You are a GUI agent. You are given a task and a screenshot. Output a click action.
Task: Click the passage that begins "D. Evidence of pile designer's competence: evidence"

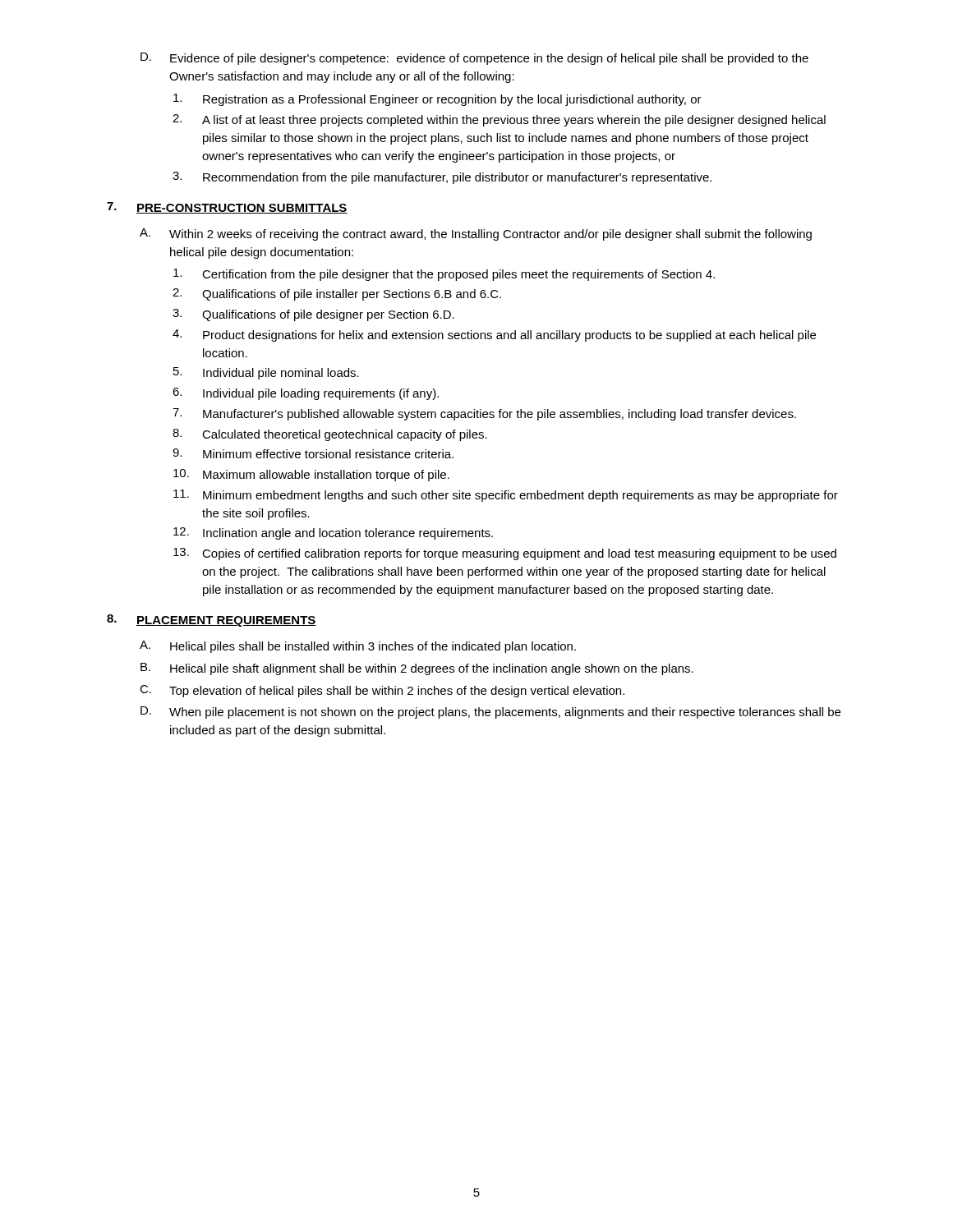point(493,67)
